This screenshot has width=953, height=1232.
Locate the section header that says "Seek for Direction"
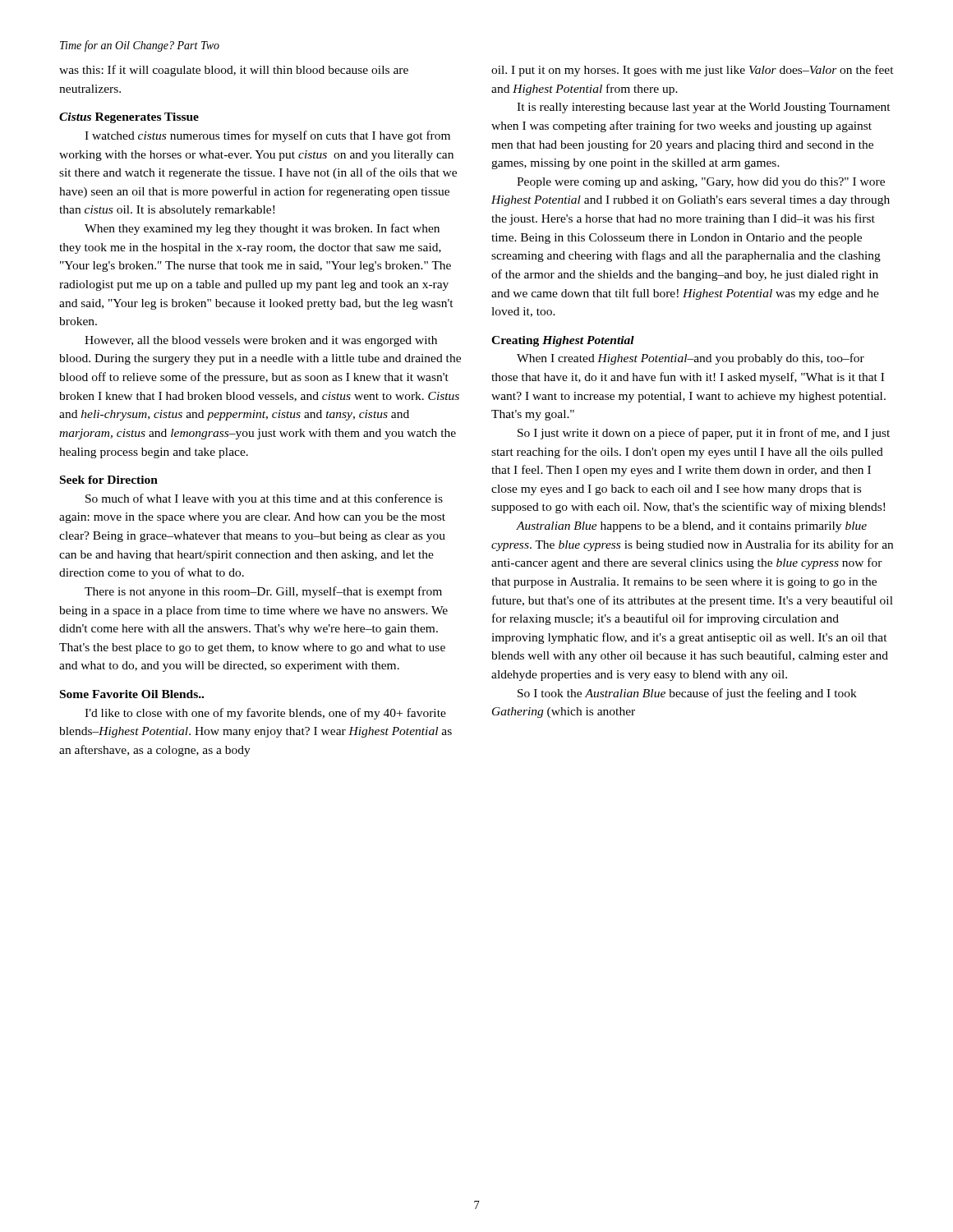click(x=108, y=479)
